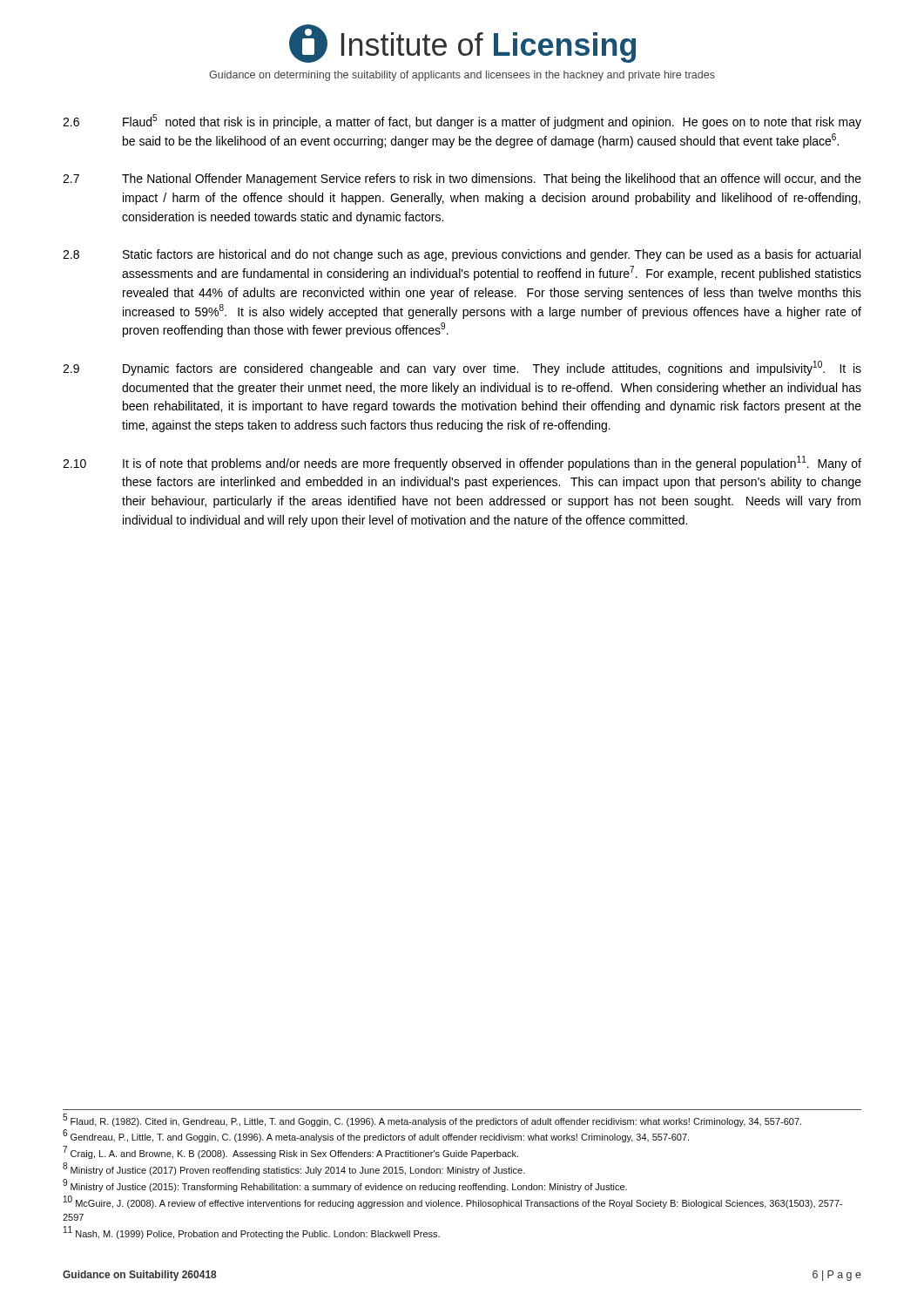Find the text block starting "5 Flaud, R. (1982)."
This screenshot has height=1307, width=924.
432,1121
